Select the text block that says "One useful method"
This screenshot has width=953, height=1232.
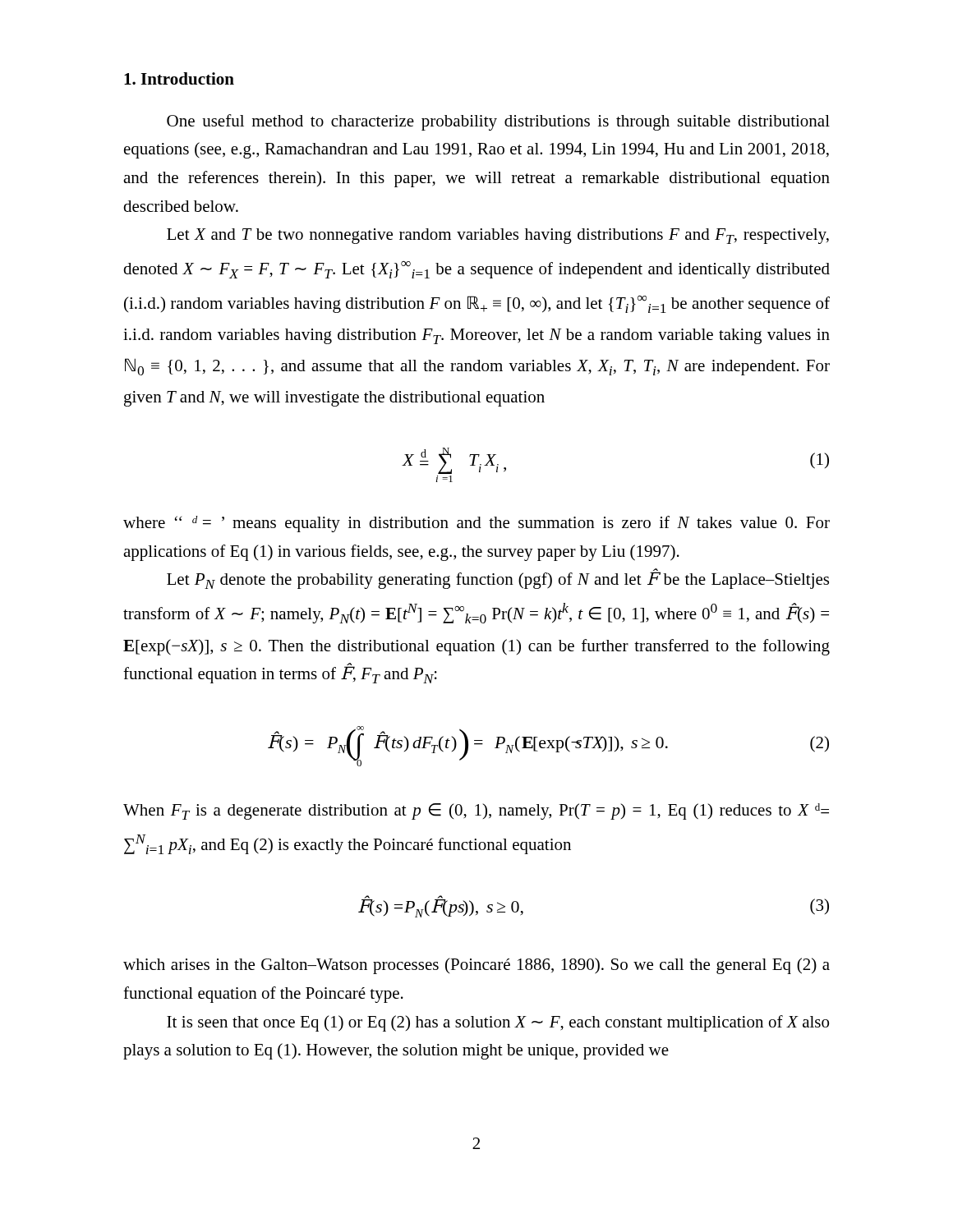pos(476,163)
